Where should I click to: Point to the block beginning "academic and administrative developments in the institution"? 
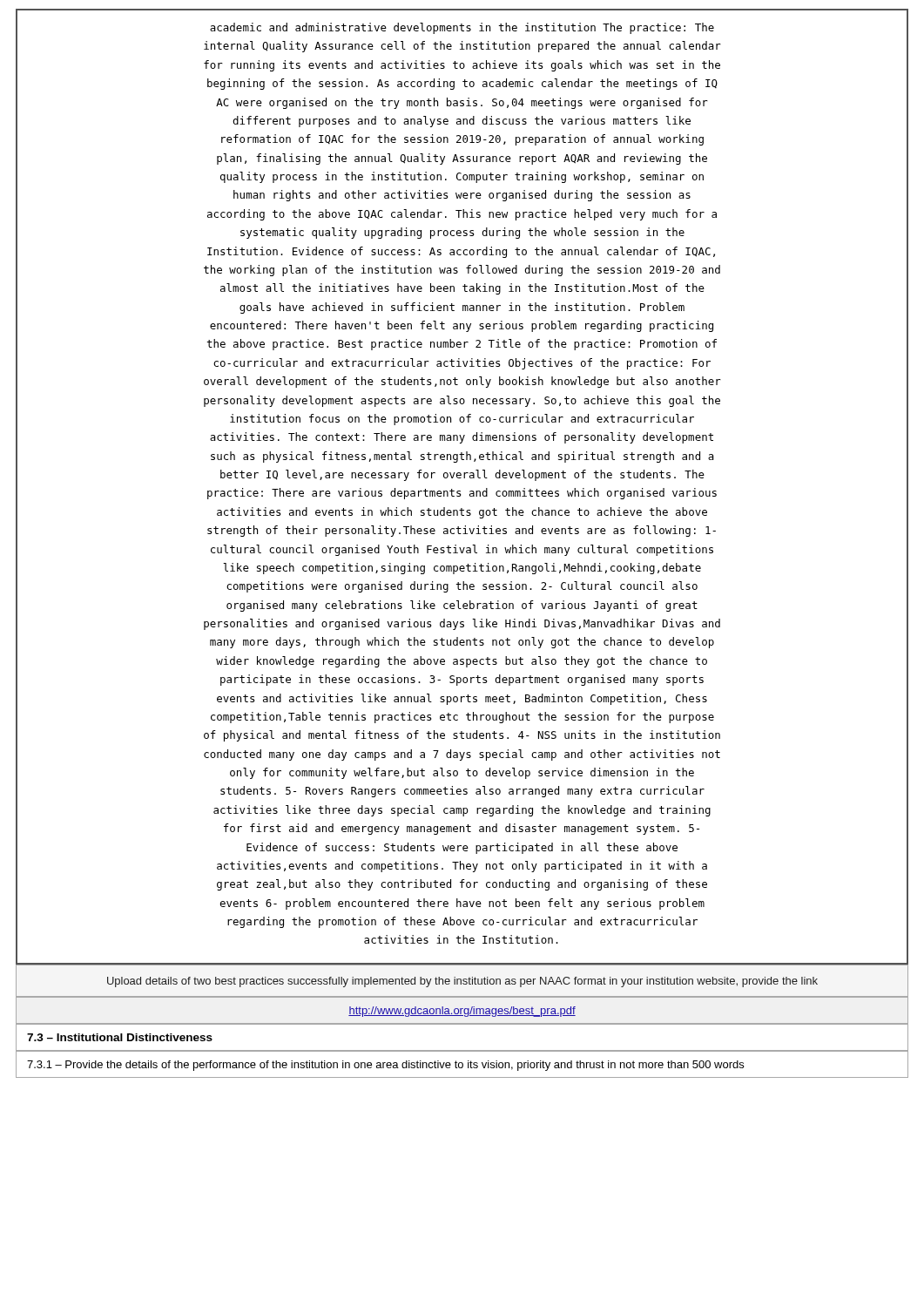(462, 485)
